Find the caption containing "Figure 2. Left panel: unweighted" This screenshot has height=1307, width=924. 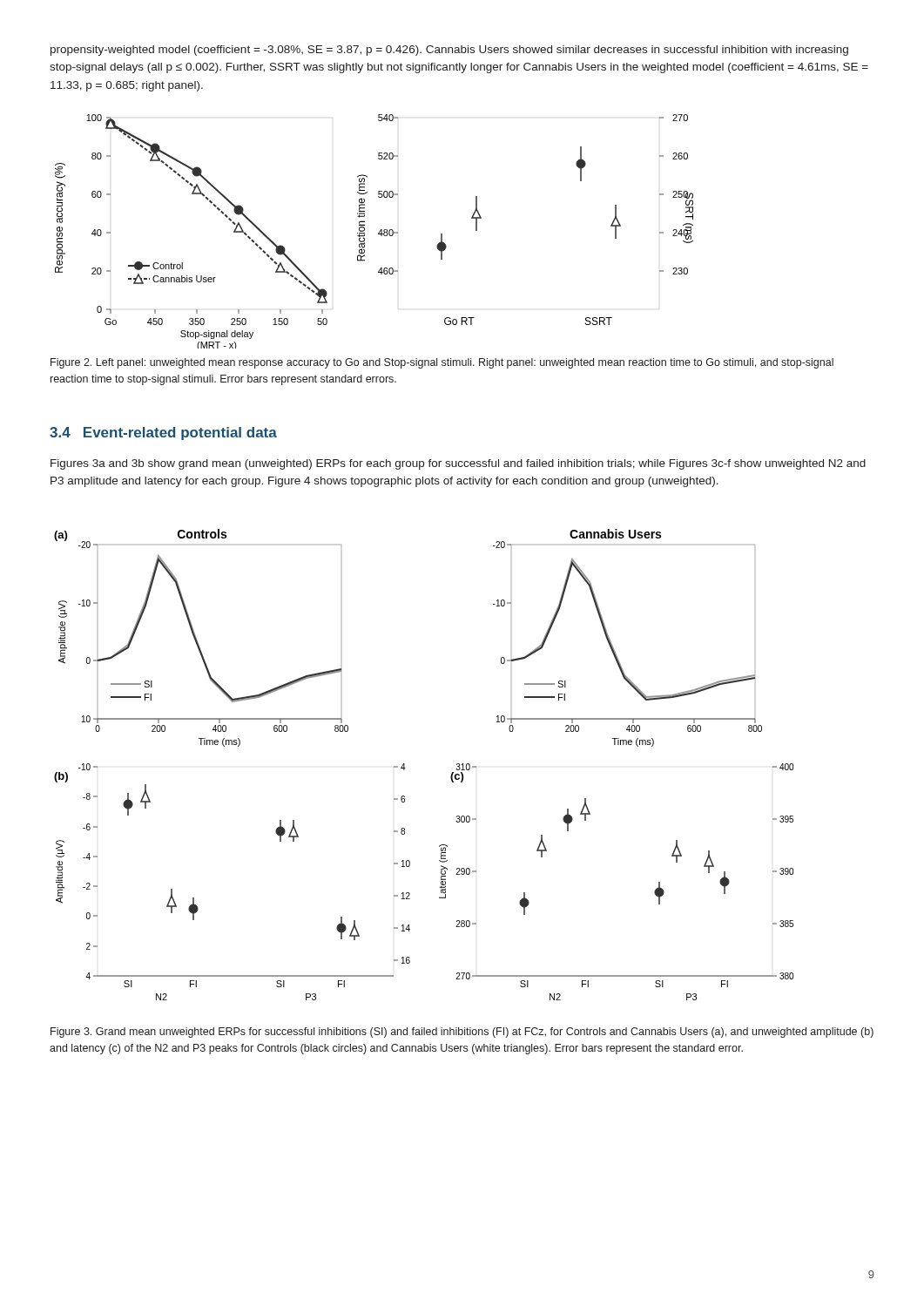[442, 371]
